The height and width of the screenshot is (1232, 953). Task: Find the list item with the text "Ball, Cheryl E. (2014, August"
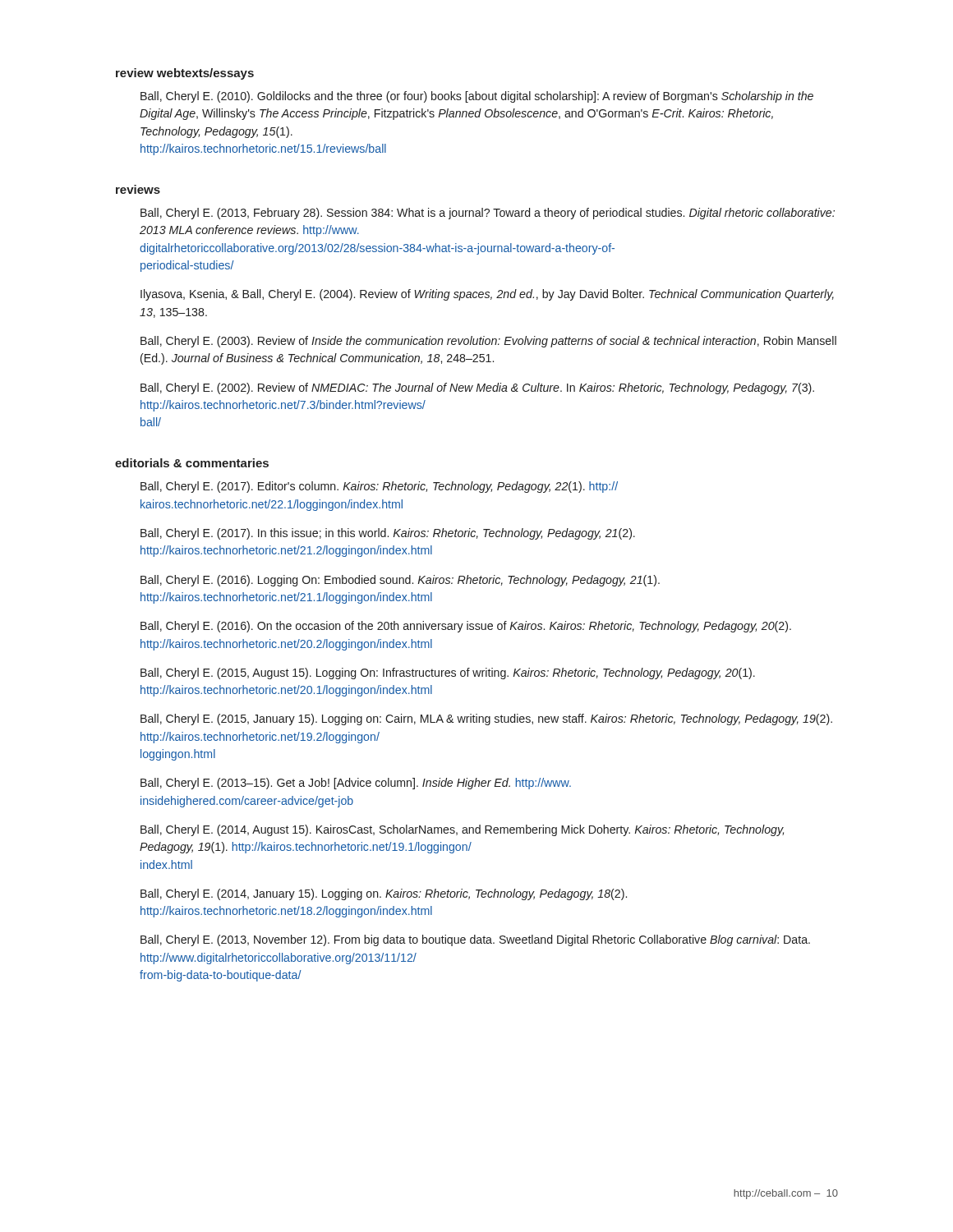coord(463,847)
